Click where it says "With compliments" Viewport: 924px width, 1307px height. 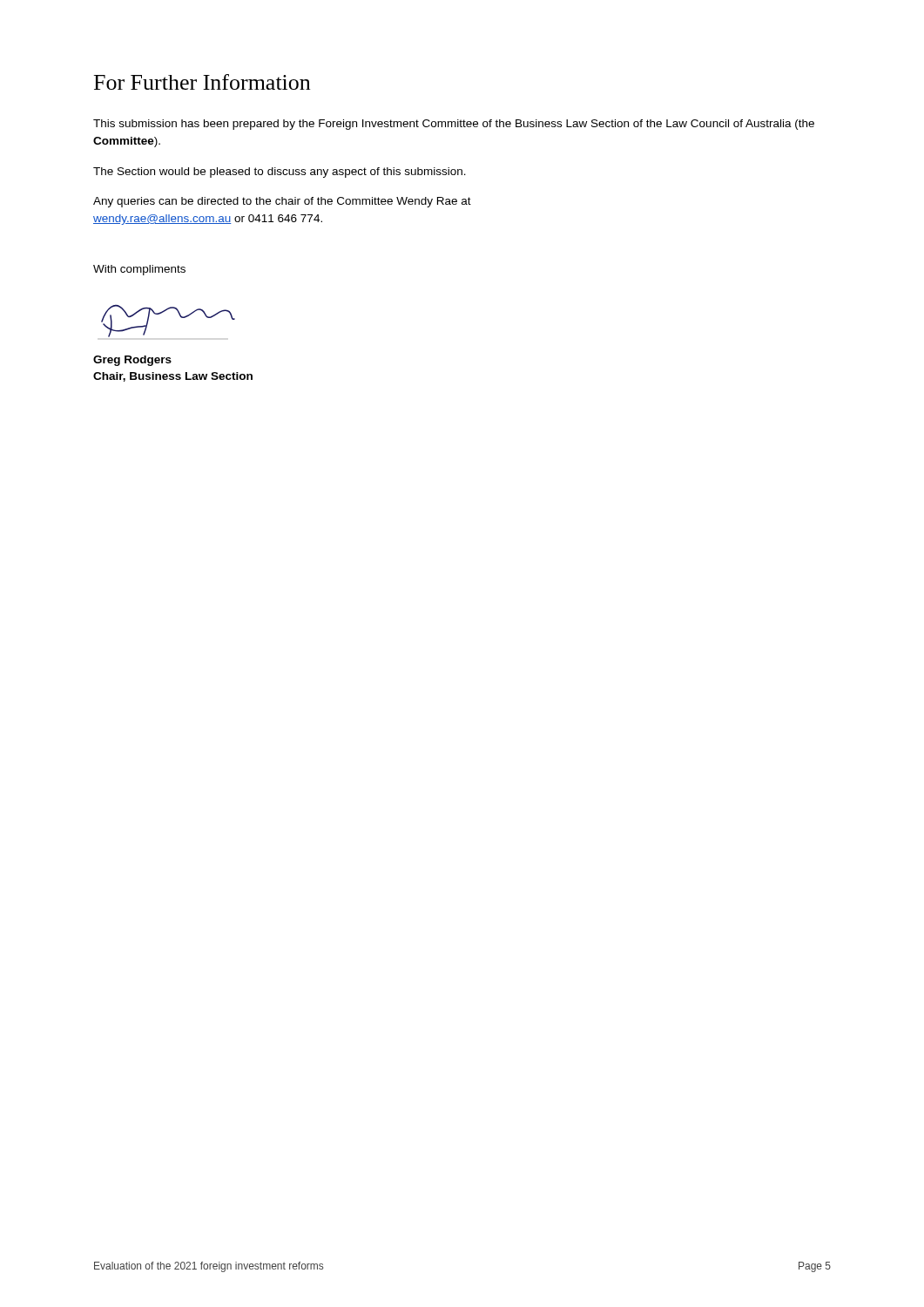pos(140,269)
